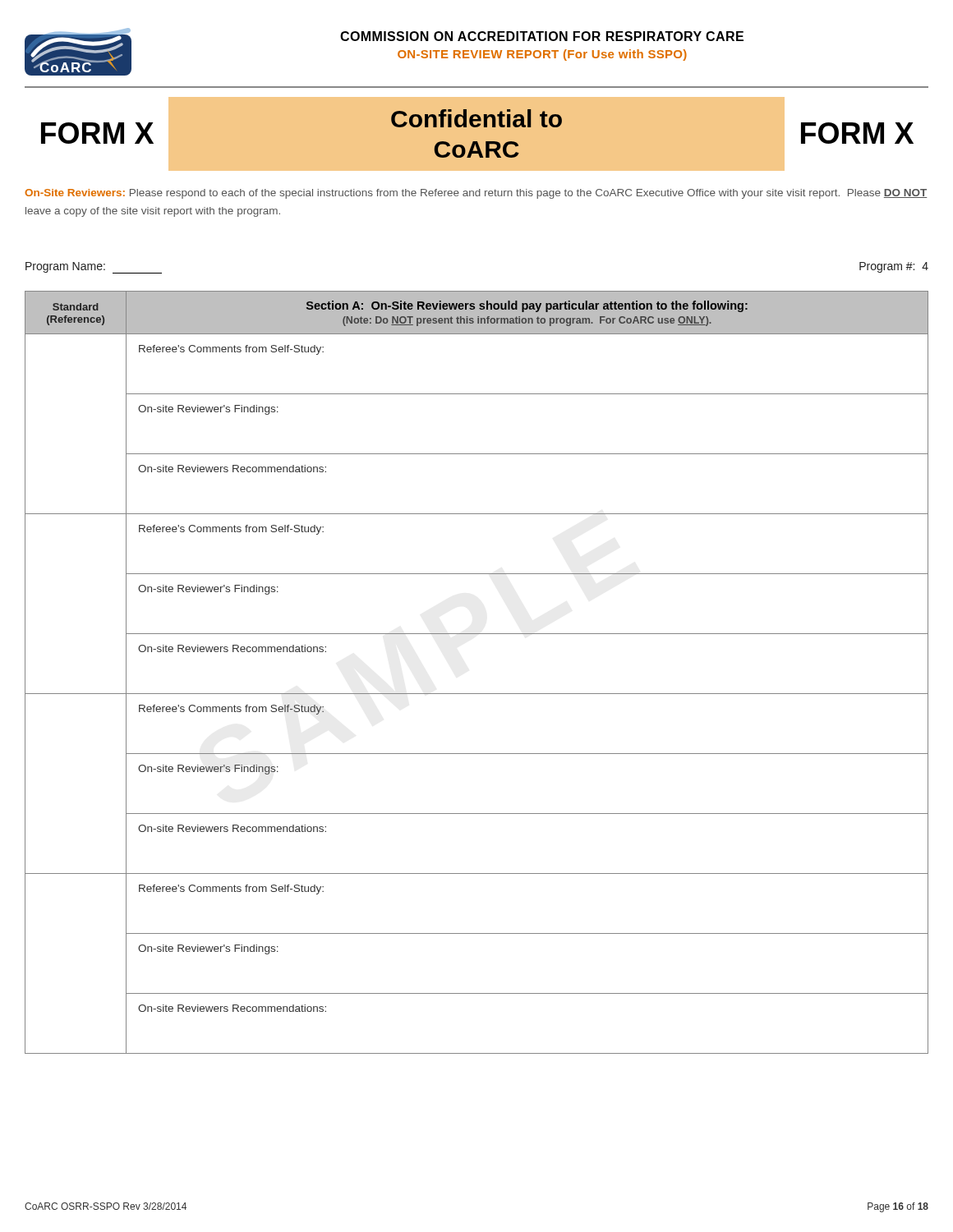
Task: Select the table that reads "Standard"
Action: point(476,672)
